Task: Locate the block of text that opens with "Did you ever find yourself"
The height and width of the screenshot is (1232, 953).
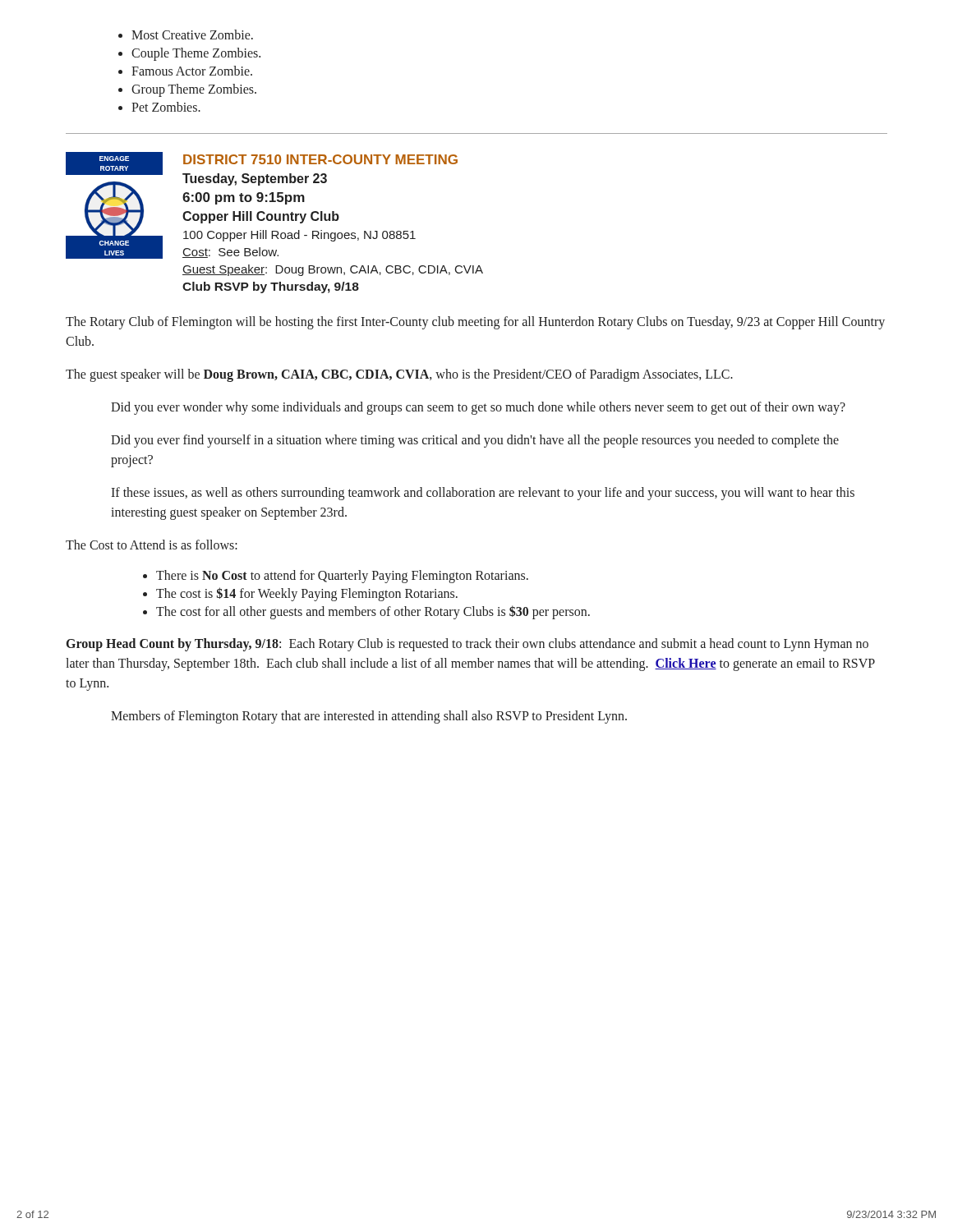Action: (475, 450)
